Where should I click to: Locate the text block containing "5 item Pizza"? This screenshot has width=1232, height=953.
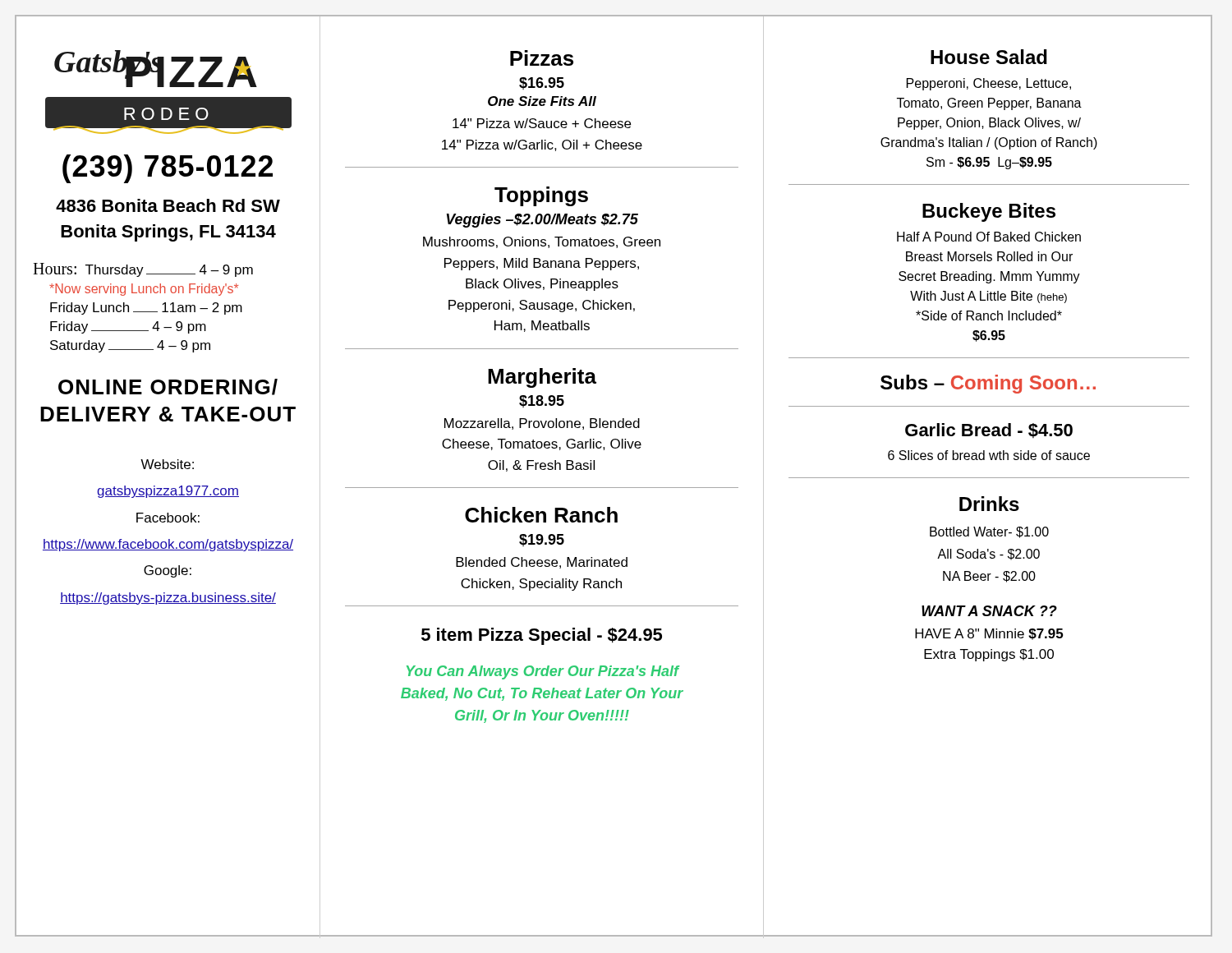[x=542, y=635]
